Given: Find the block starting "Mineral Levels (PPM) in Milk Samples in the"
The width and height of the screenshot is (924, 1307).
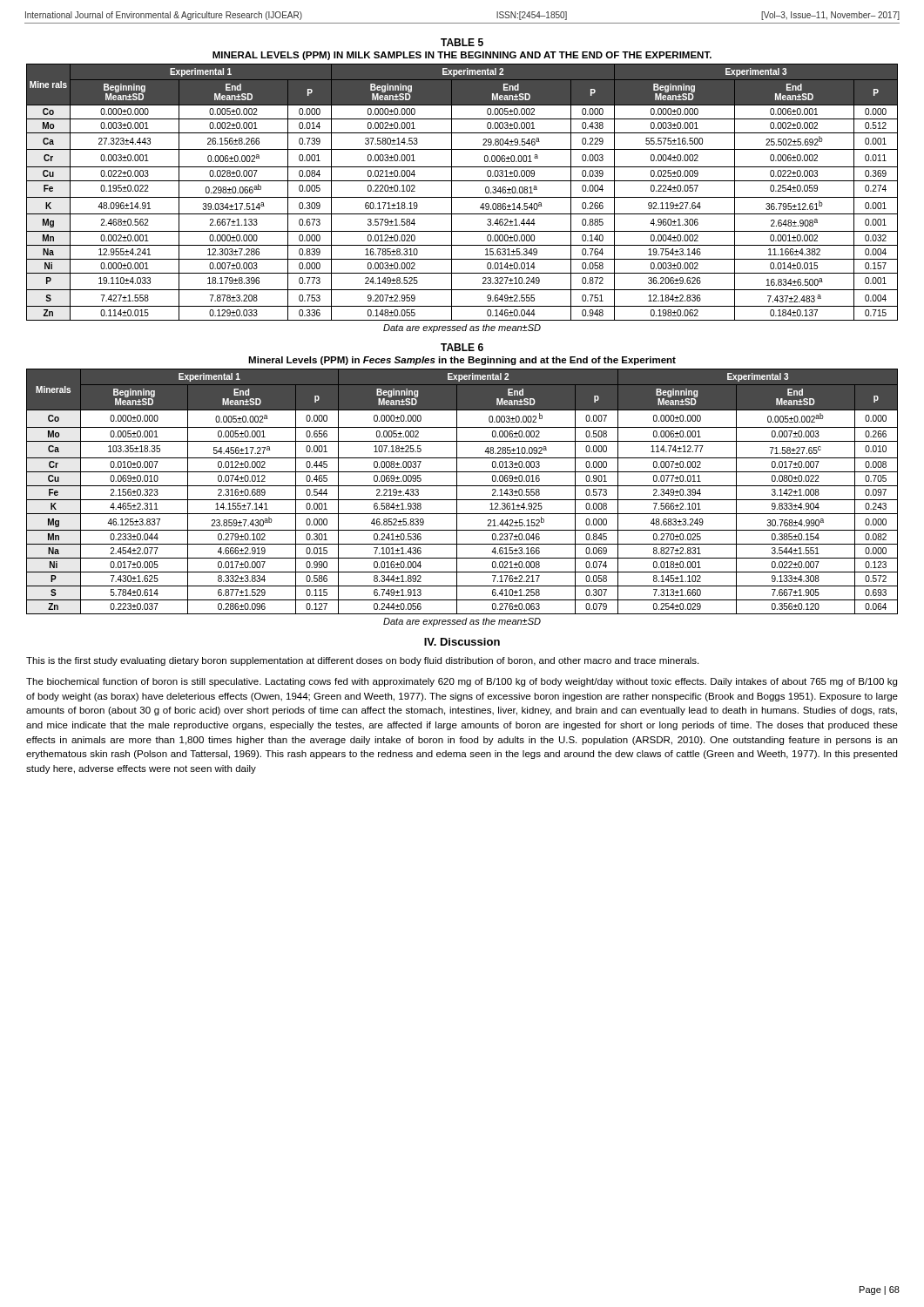Looking at the screenshot, I should [x=462, y=55].
